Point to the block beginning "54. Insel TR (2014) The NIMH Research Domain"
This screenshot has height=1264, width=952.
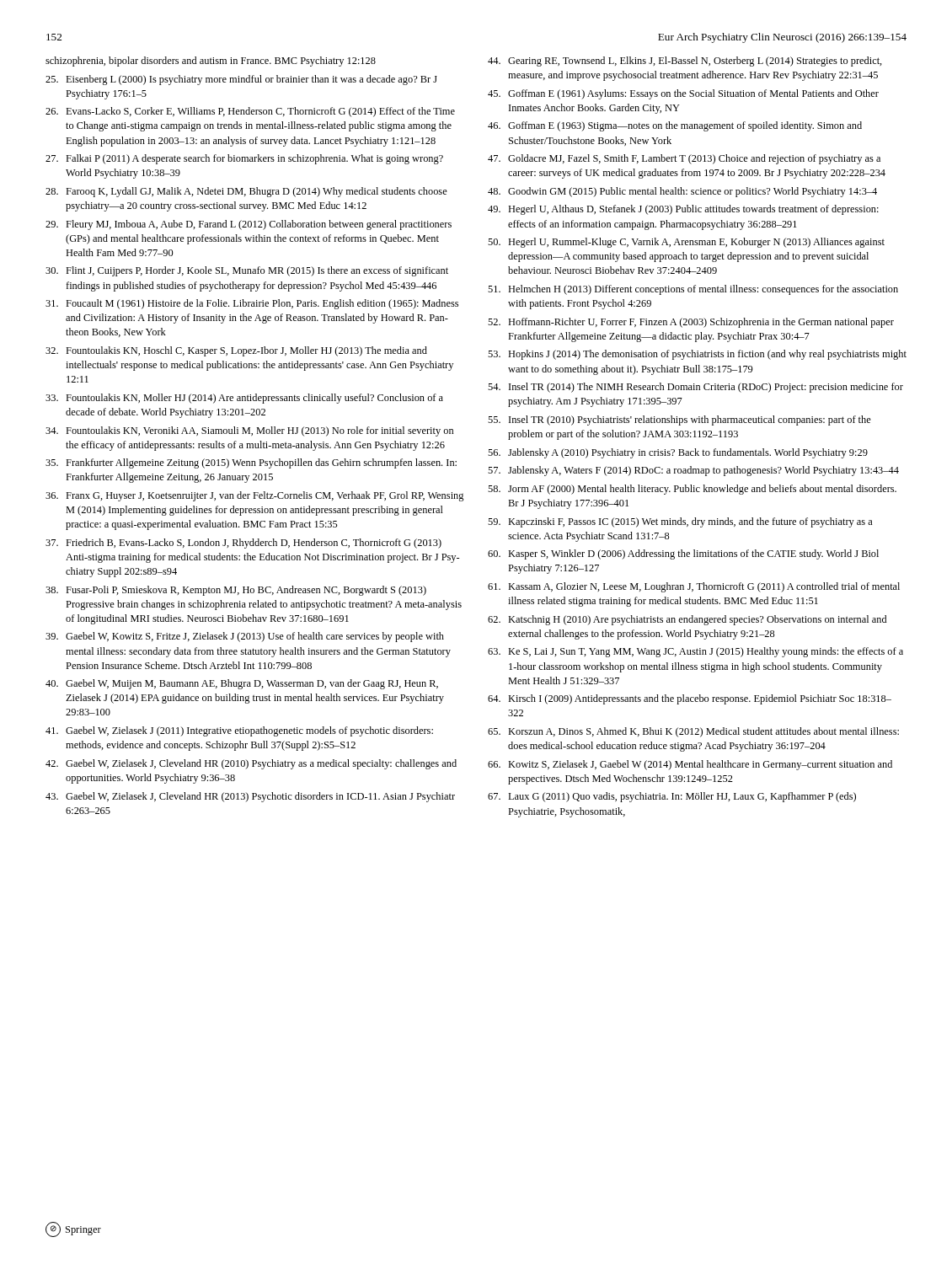[697, 395]
